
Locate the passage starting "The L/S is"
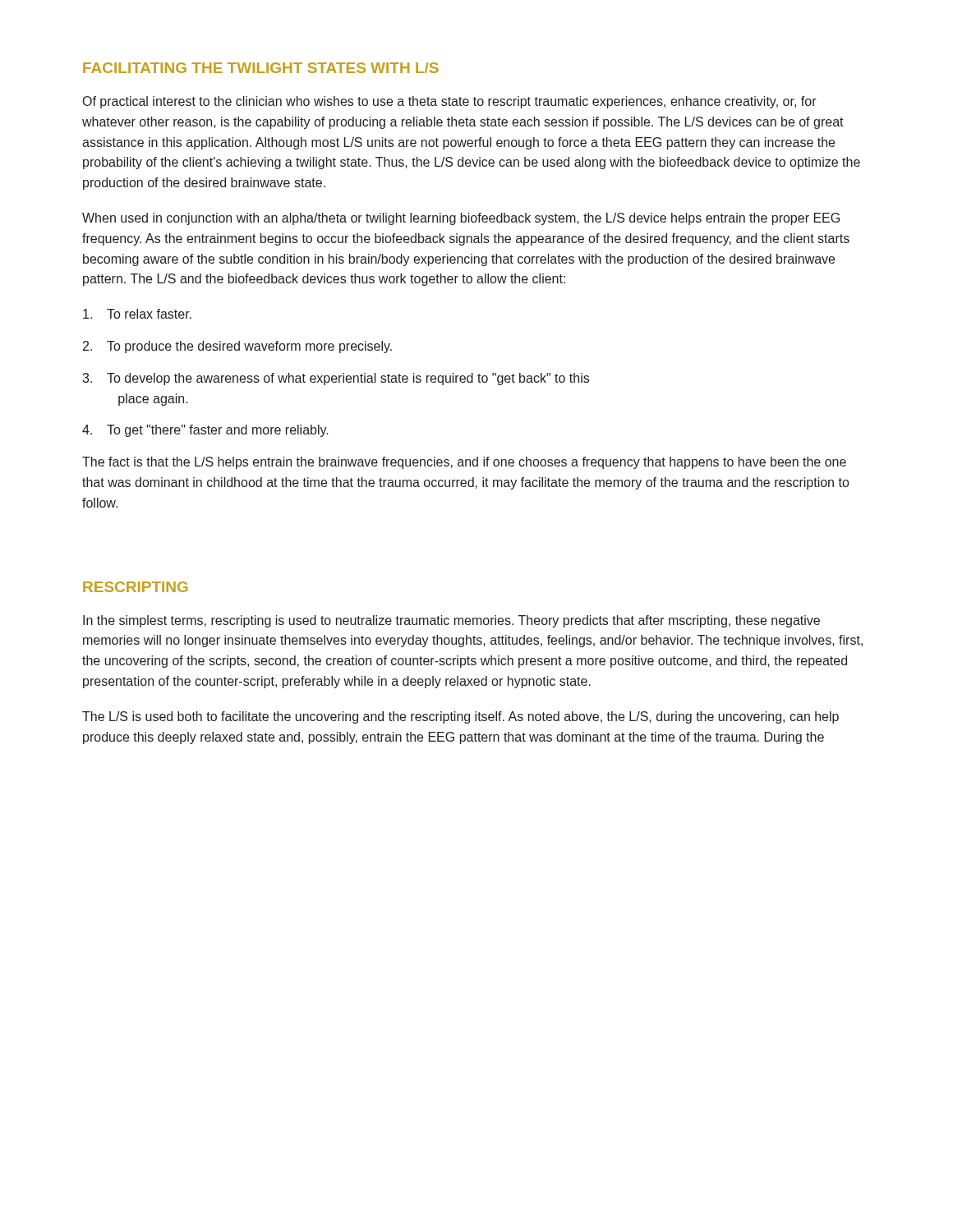(461, 727)
